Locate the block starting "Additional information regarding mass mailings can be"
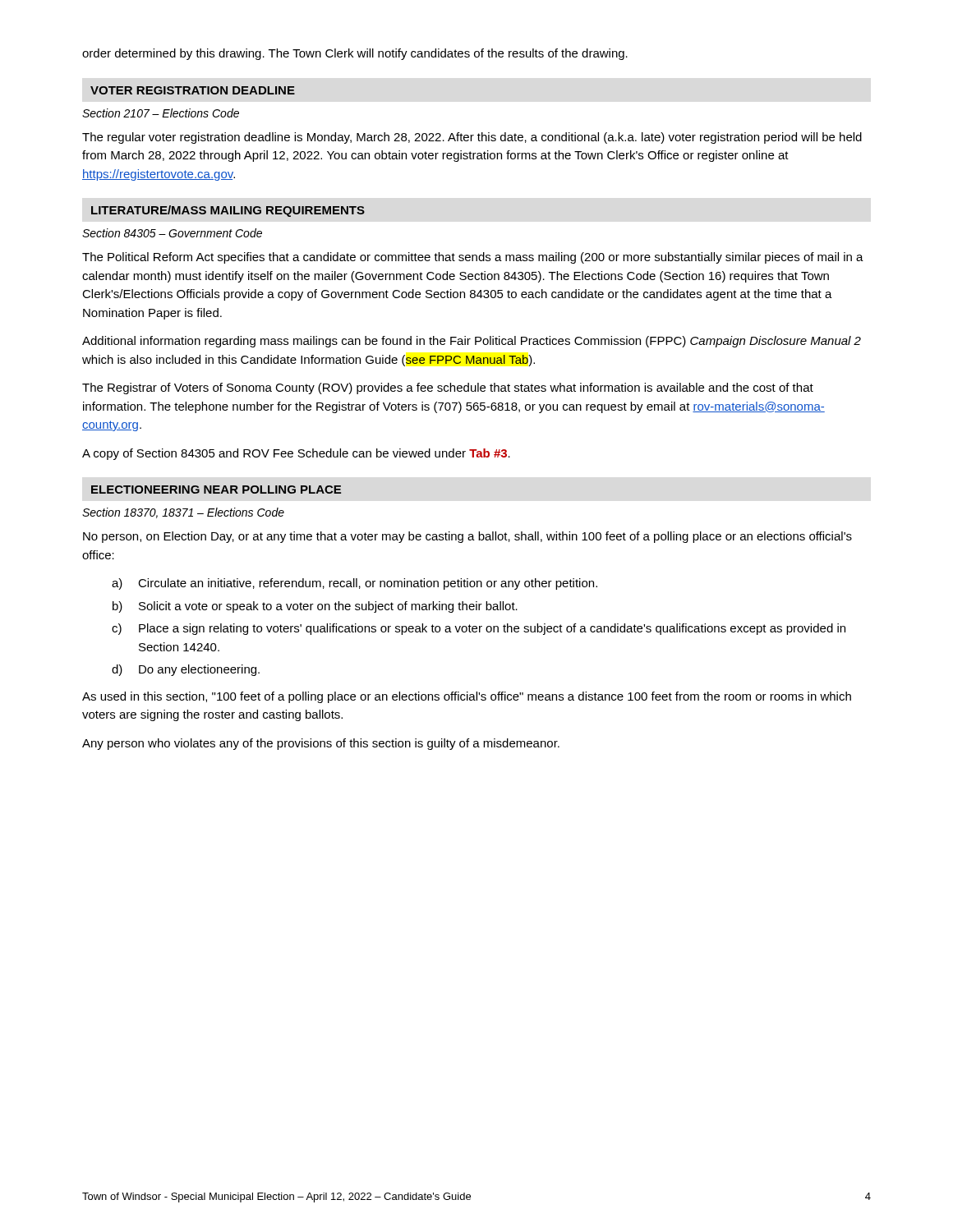 coord(472,350)
